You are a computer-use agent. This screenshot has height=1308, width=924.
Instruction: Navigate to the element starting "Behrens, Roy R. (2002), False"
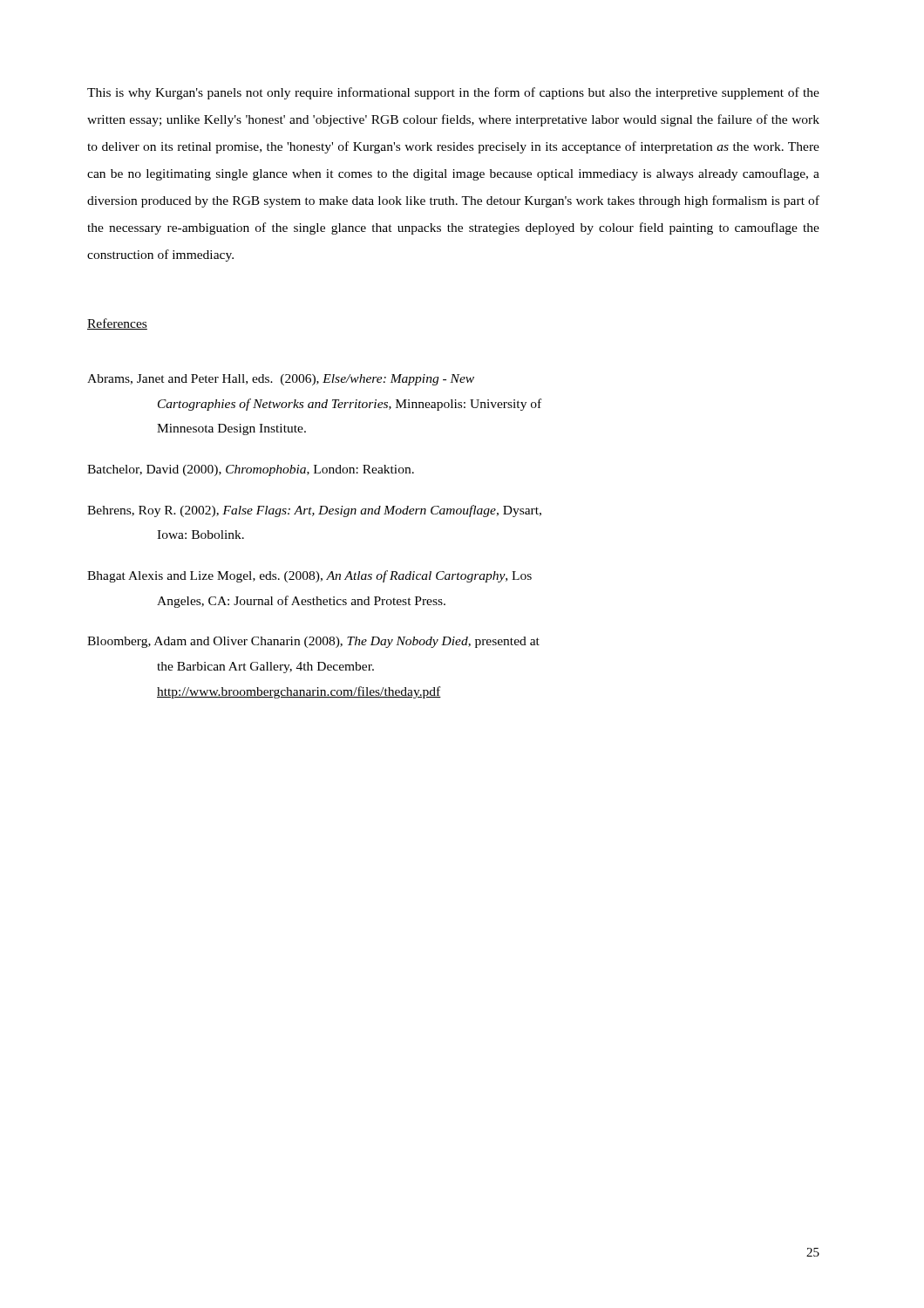click(453, 525)
